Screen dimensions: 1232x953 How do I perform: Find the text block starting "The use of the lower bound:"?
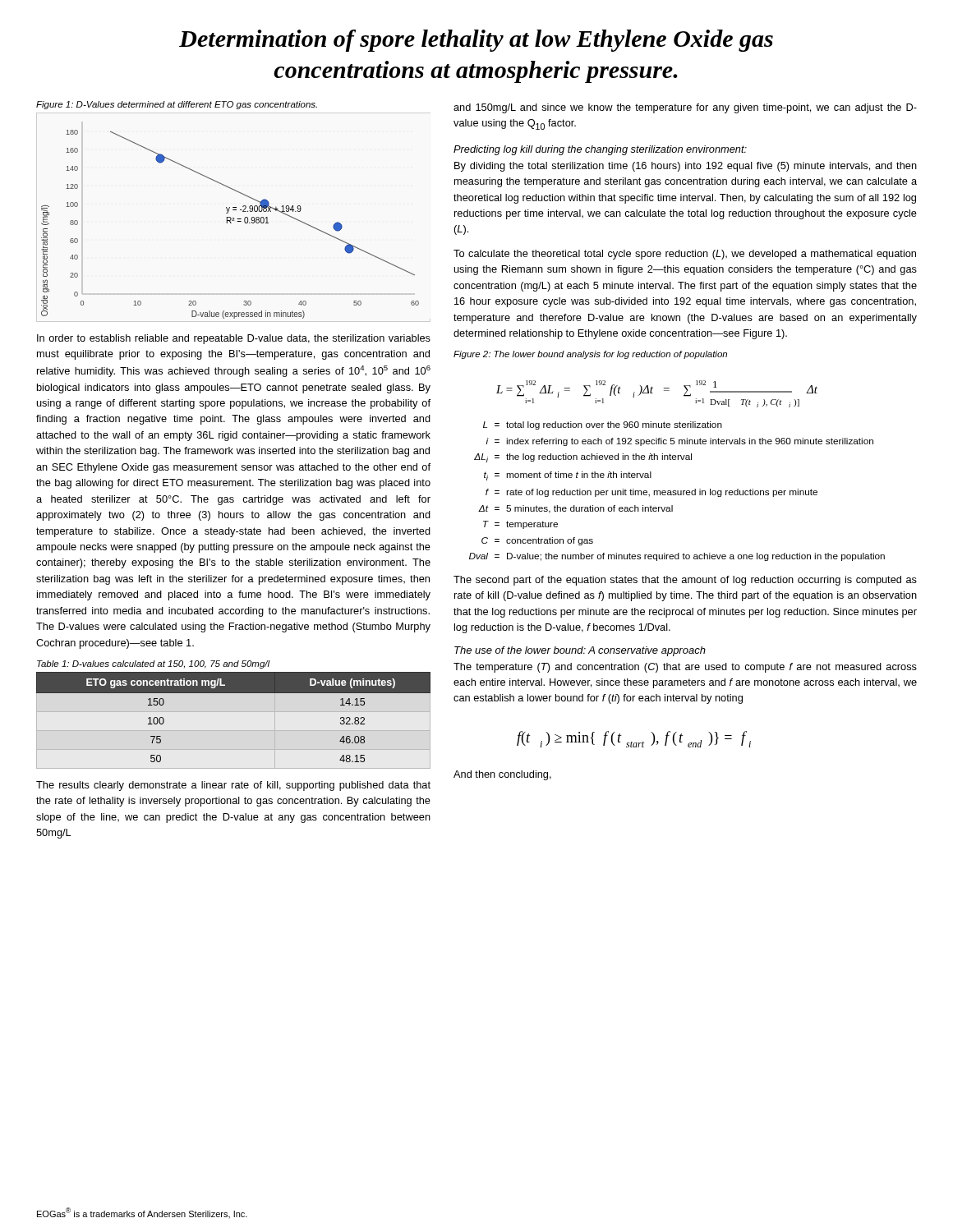point(580,650)
